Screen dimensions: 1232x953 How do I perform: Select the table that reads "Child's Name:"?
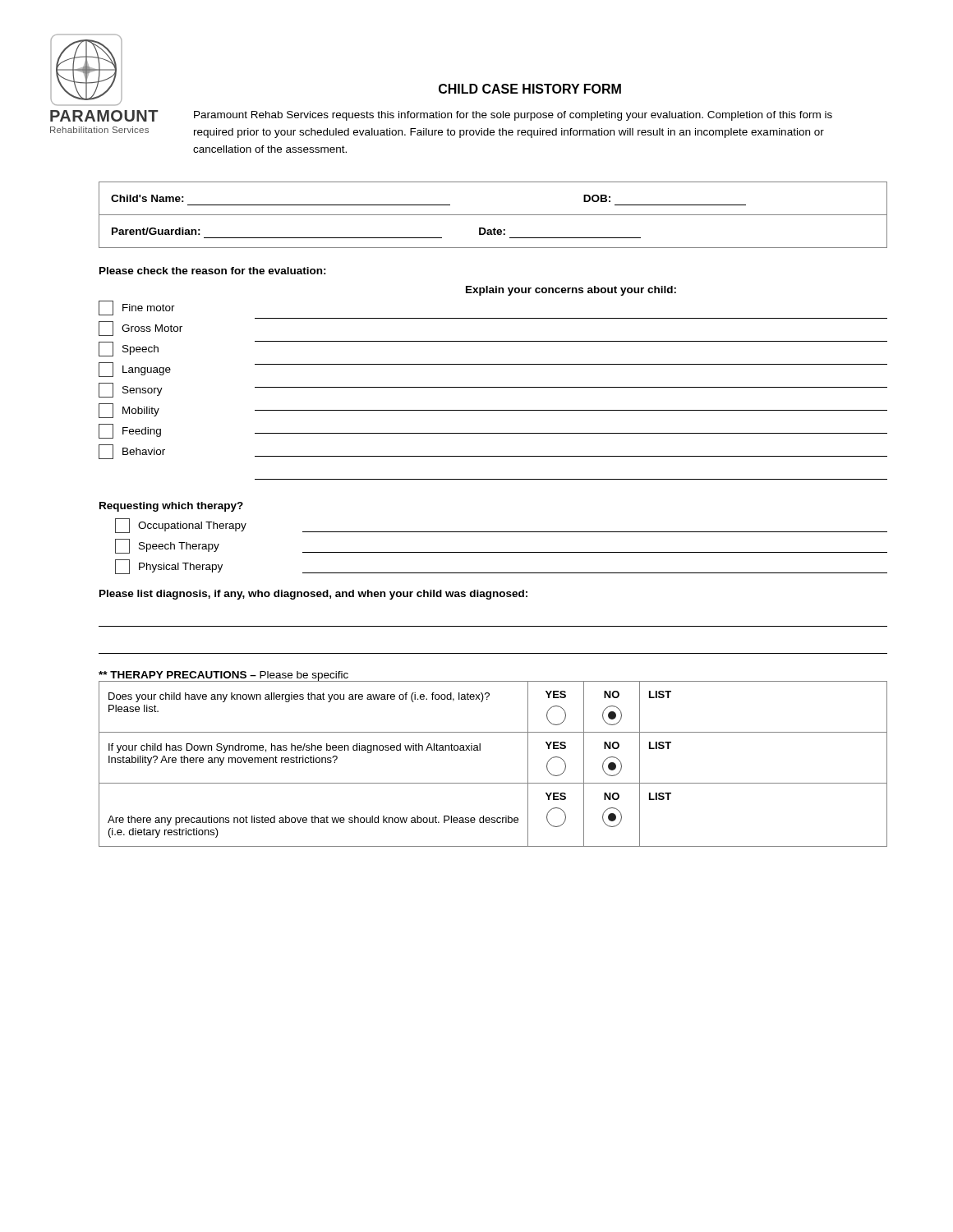click(493, 215)
